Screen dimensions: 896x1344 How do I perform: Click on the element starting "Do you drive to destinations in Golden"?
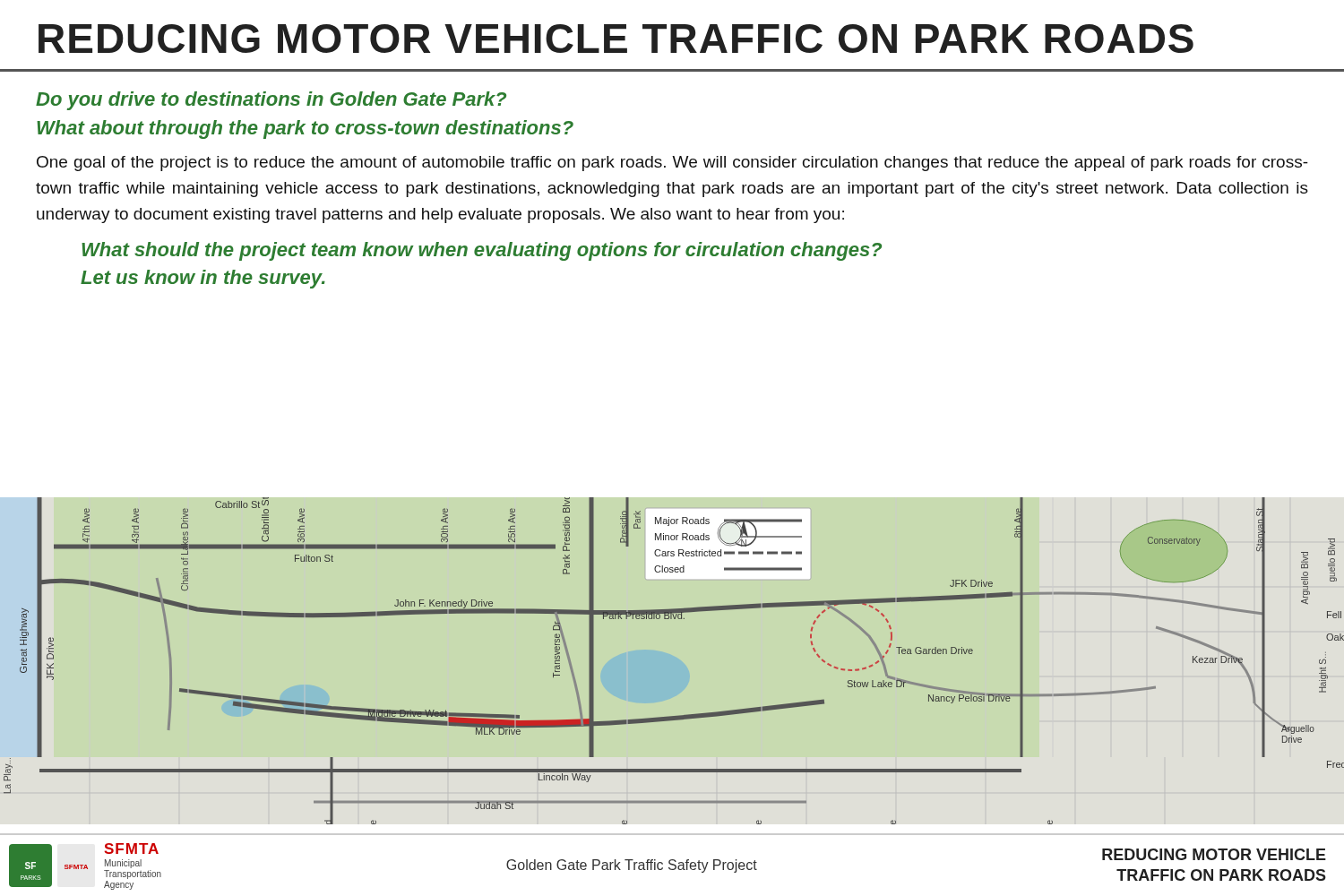click(x=271, y=101)
